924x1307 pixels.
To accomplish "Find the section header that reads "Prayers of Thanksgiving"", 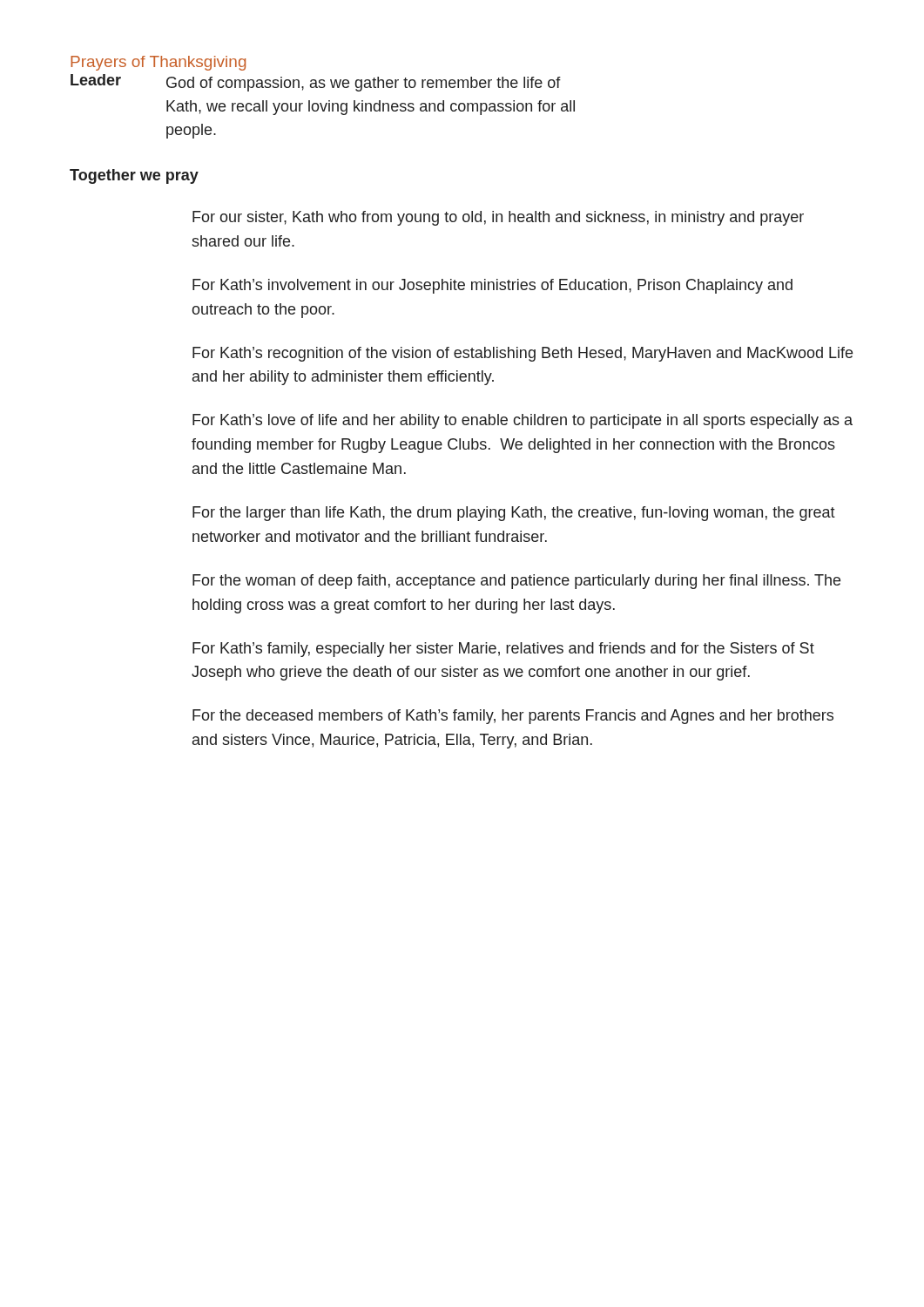I will pyautogui.click(x=158, y=61).
